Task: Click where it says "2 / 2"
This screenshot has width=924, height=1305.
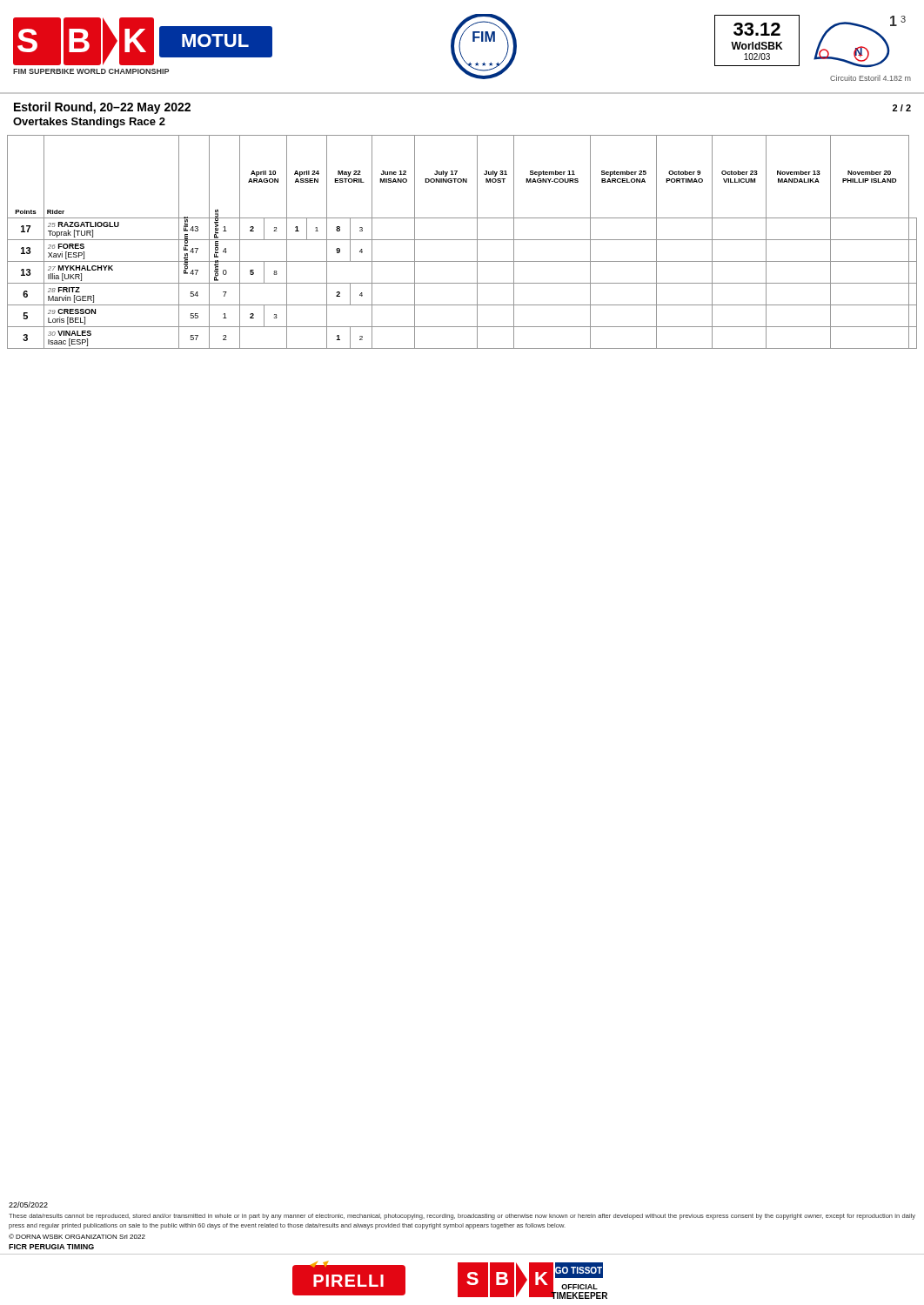Action: 902,108
